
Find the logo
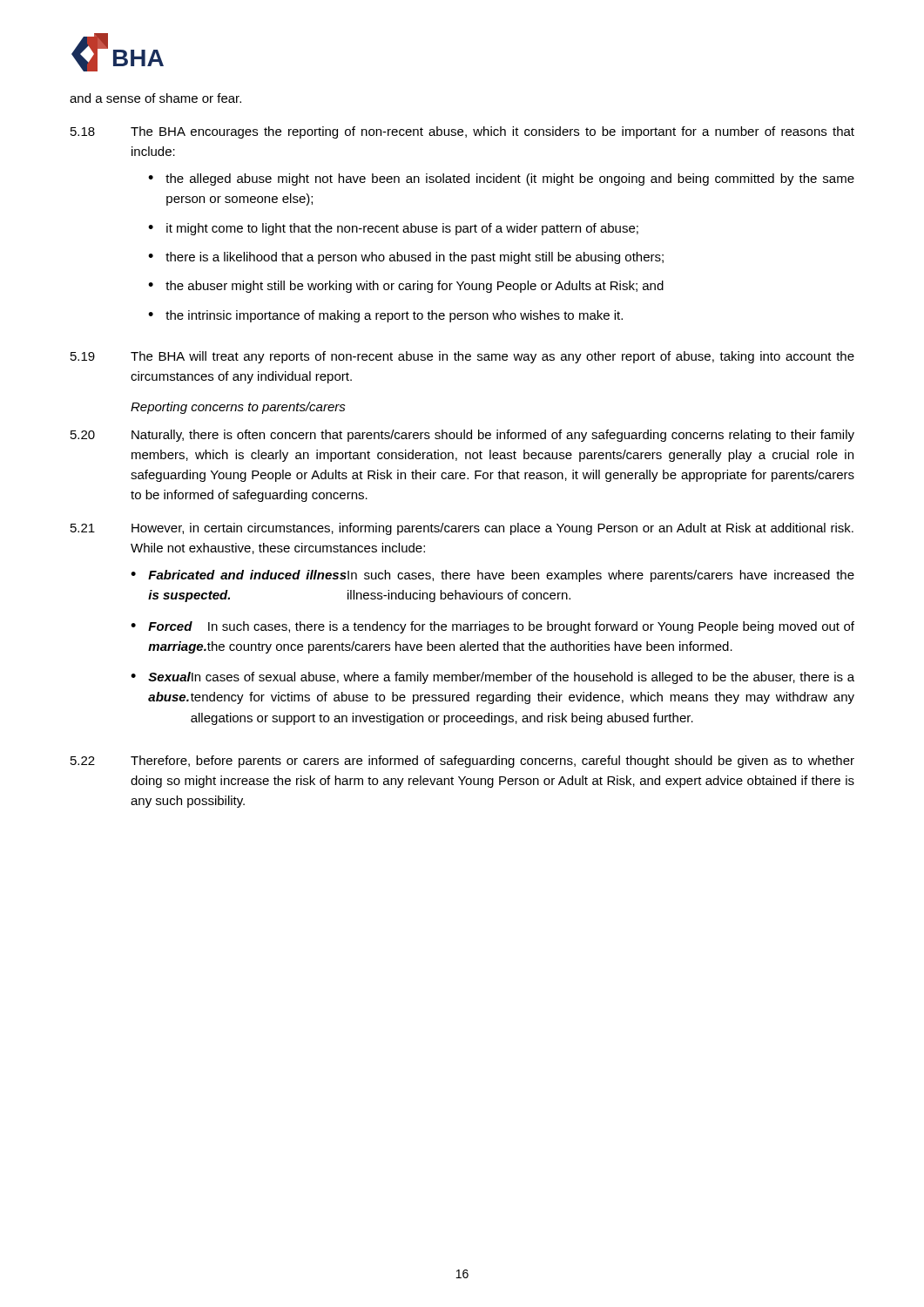(x=462, y=57)
